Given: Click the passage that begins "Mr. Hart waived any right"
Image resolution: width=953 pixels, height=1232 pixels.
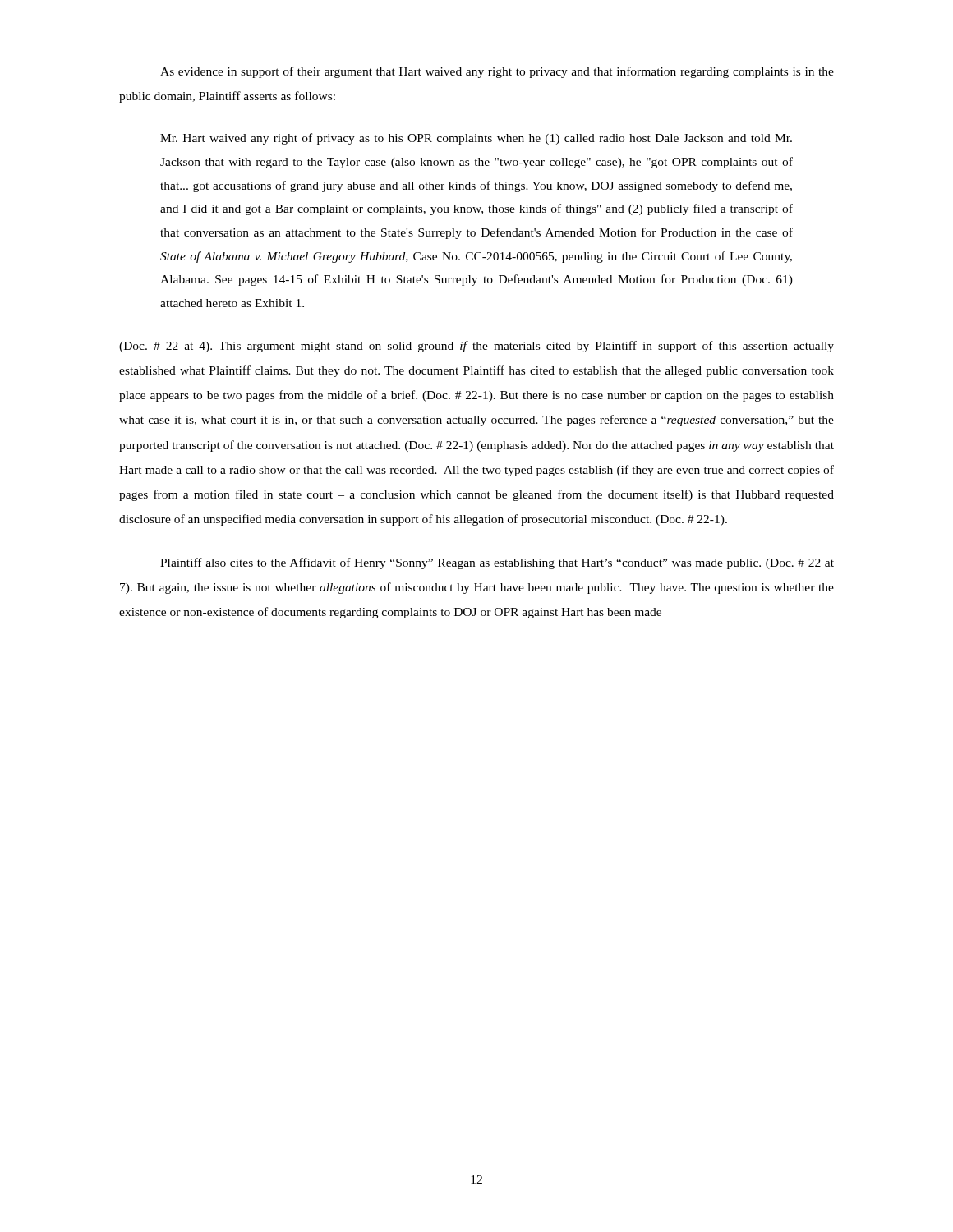Looking at the screenshot, I should pos(476,220).
